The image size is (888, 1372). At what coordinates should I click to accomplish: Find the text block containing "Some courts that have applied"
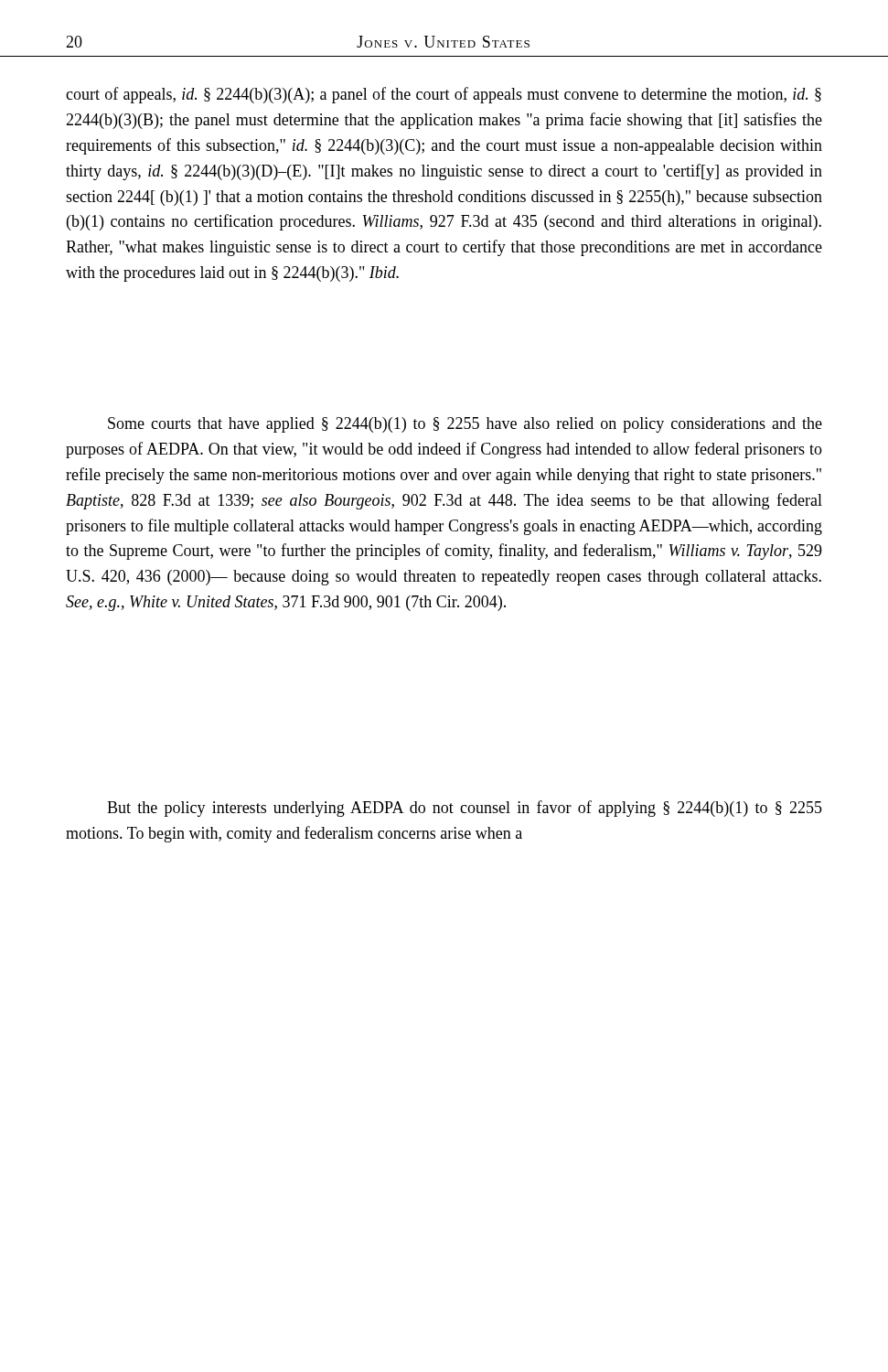point(444,514)
